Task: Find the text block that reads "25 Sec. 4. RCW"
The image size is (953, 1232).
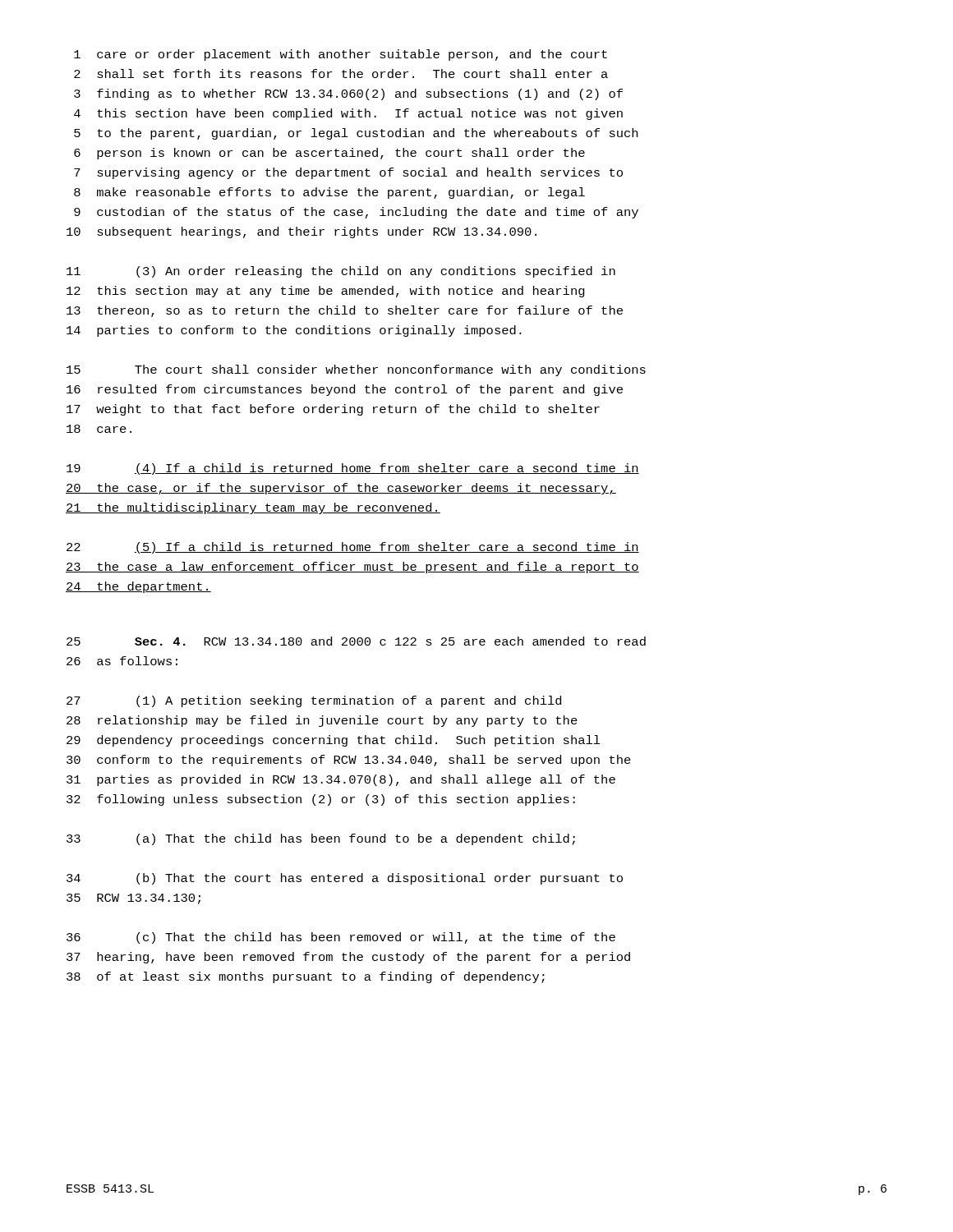Action: [x=476, y=642]
